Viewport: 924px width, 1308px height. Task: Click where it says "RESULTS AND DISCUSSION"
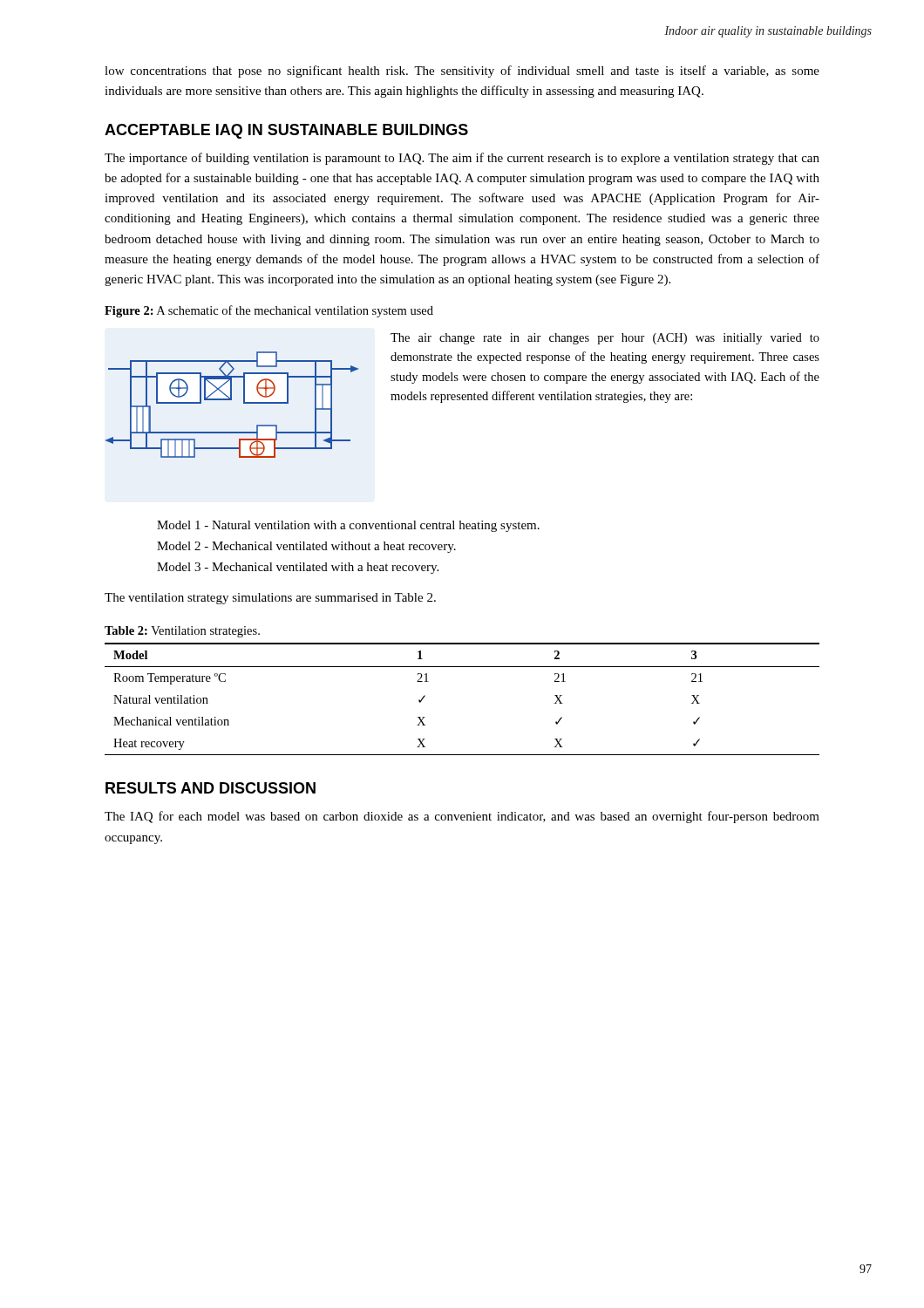click(x=211, y=789)
